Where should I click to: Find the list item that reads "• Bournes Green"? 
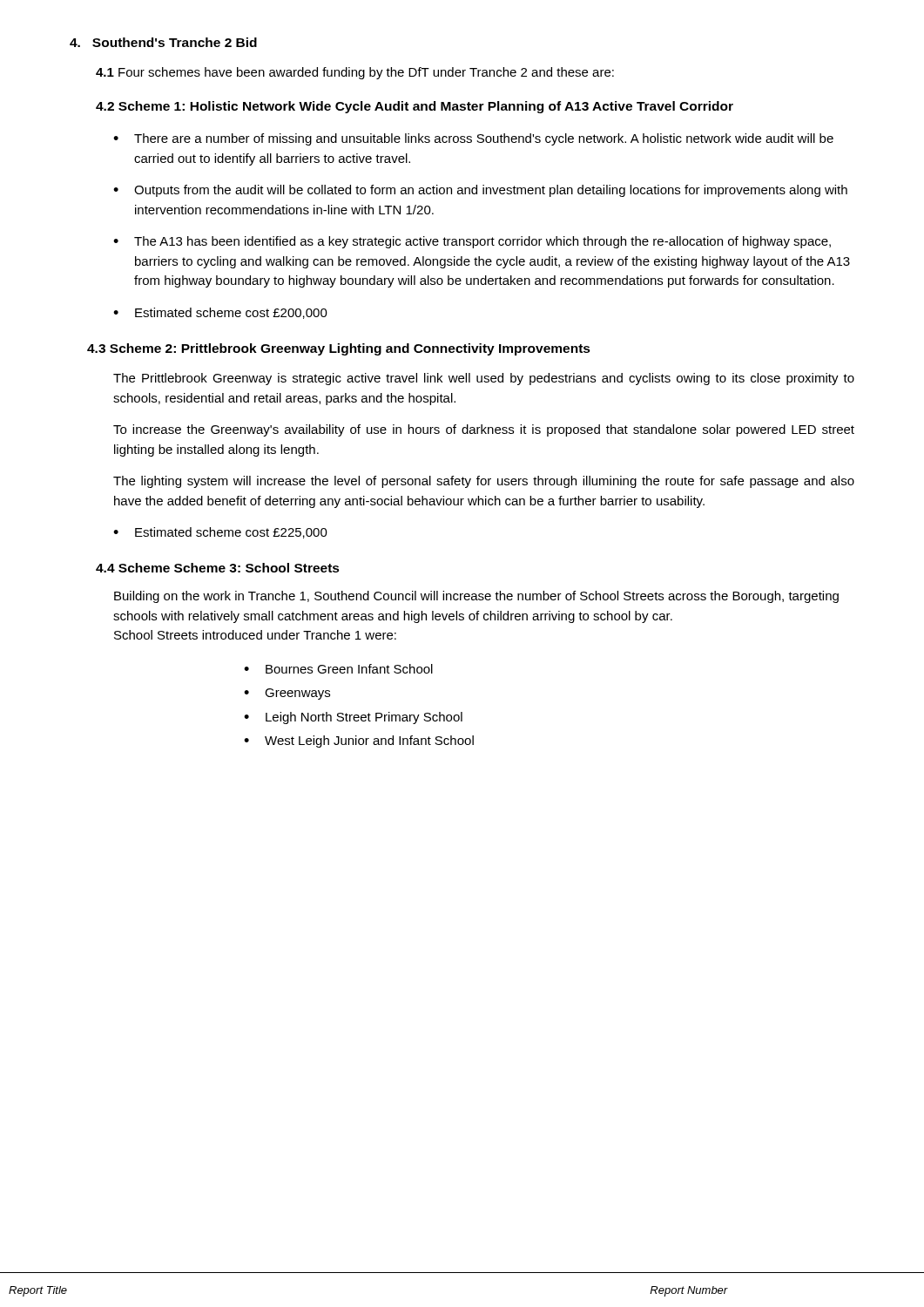pos(339,670)
